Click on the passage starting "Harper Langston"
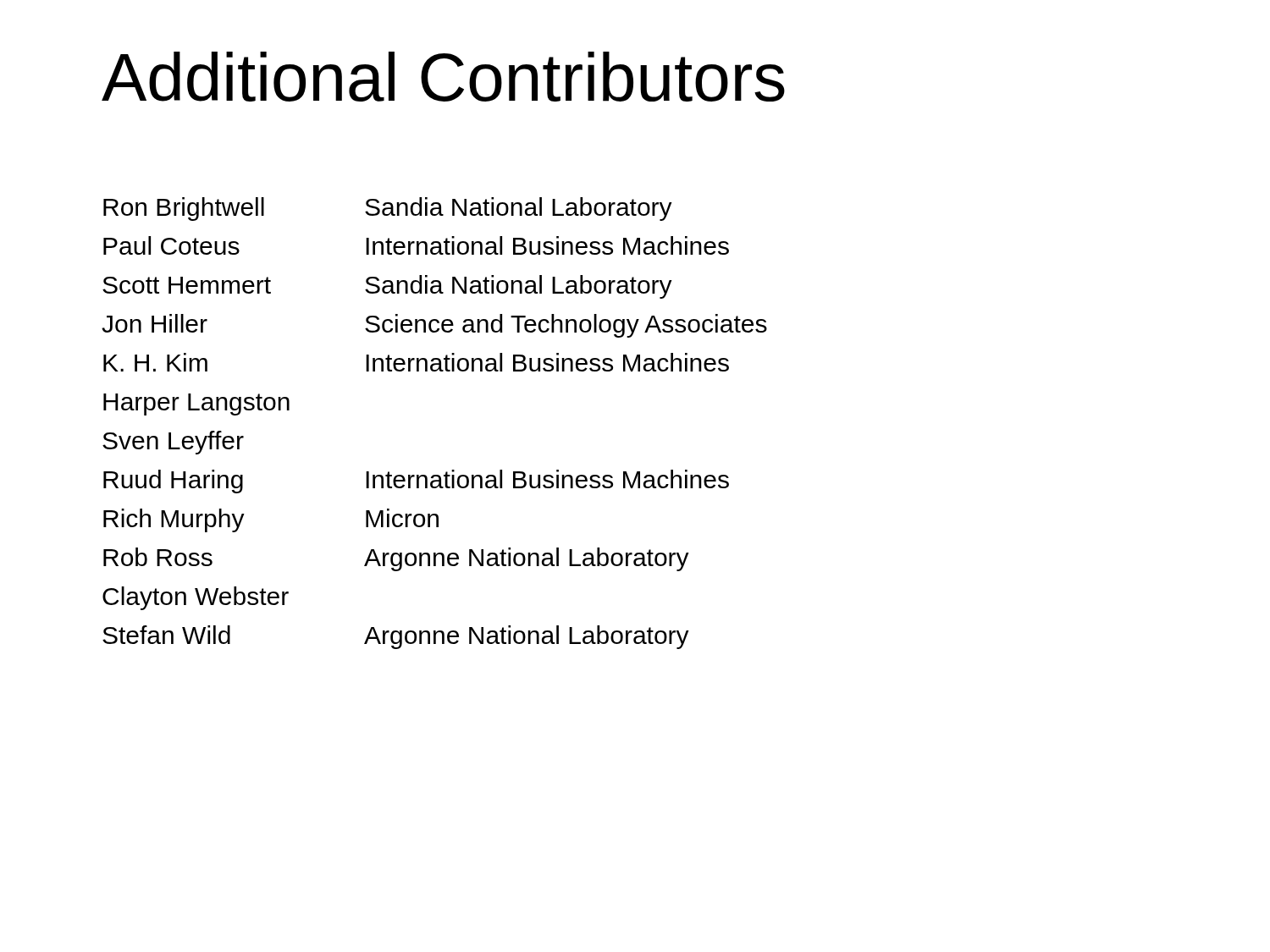Viewport: 1270px width, 952px height. coord(233,402)
